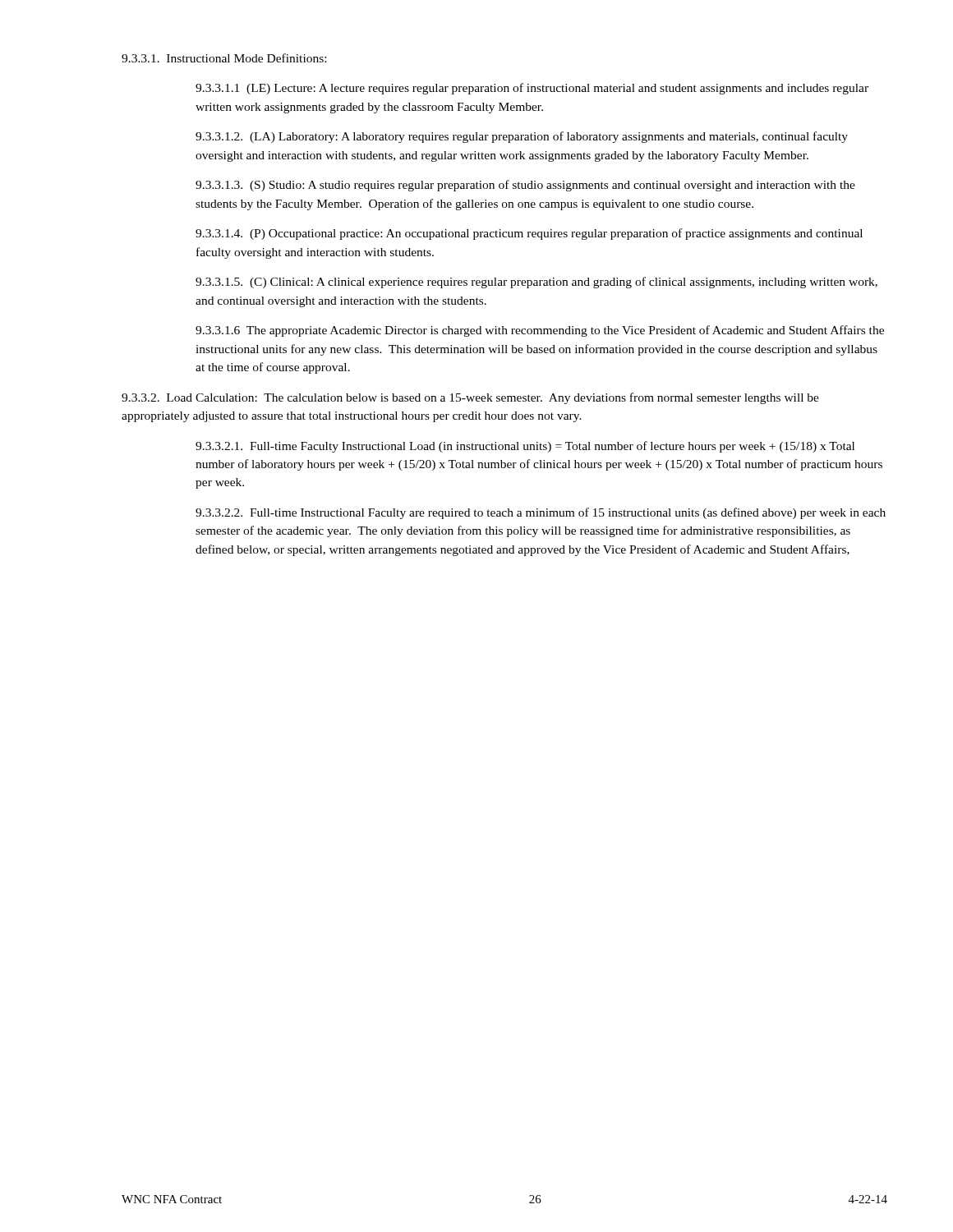Select the passage starting "9.3.3.1.5. (C) Clinical: A clinical experience requires"
Image resolution: width=953 pixels, height=1232 pixels.
point(537,291)
